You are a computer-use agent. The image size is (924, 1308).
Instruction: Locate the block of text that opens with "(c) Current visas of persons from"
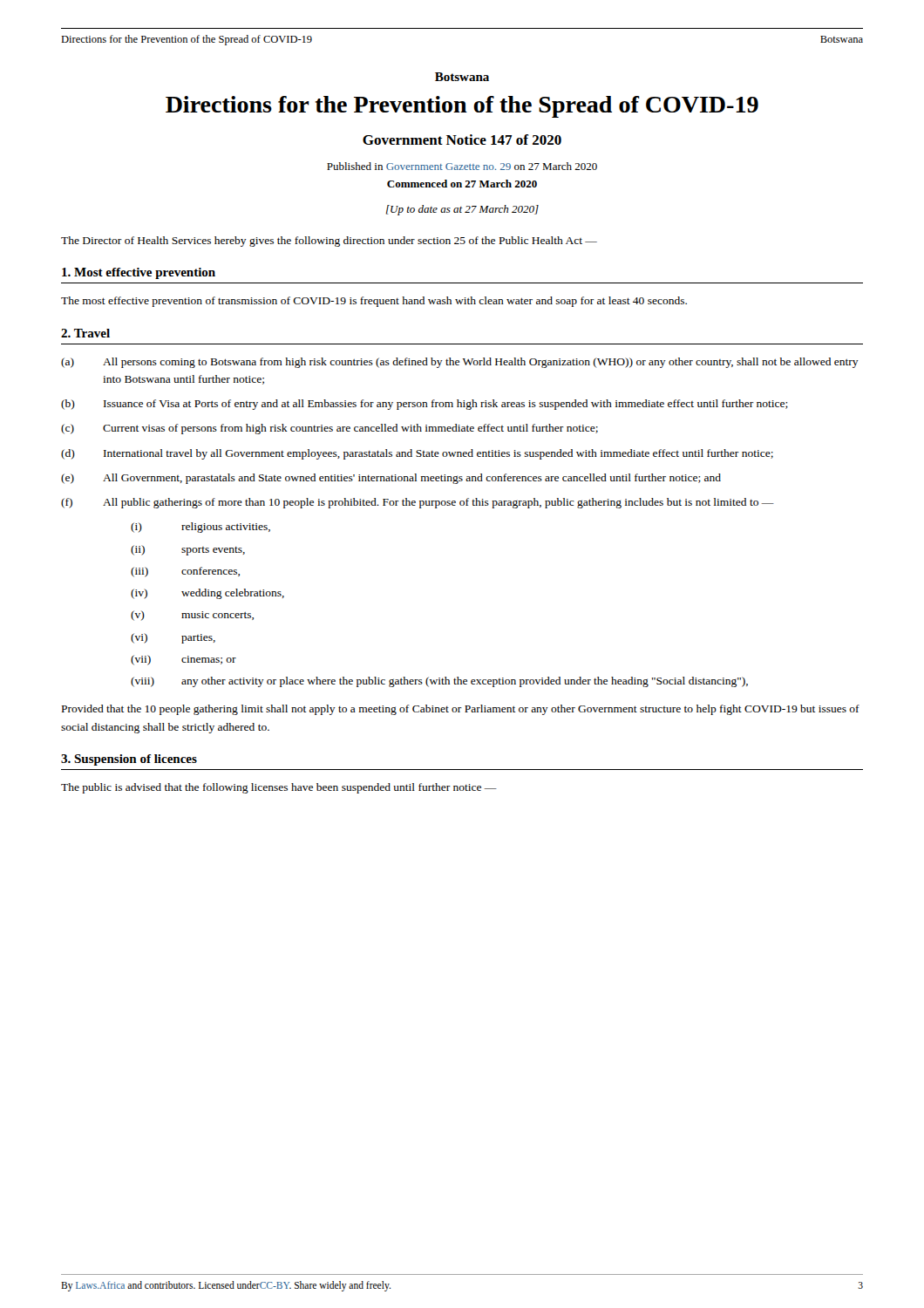click(x=462, y=429)
